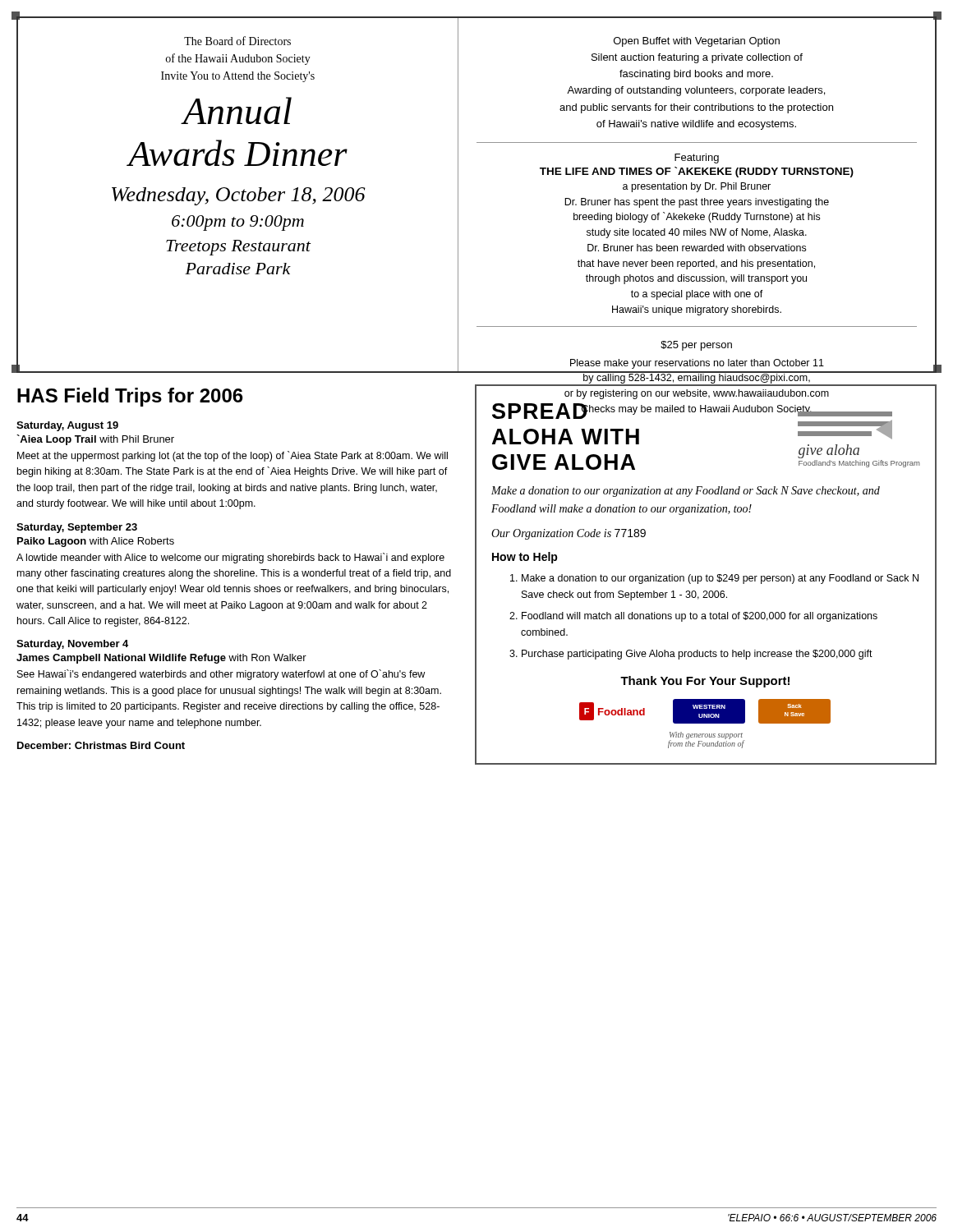Locate the passage starting "a presentation by"
The width and height of the screenshot is (953, 1232).
pos(697,248)
